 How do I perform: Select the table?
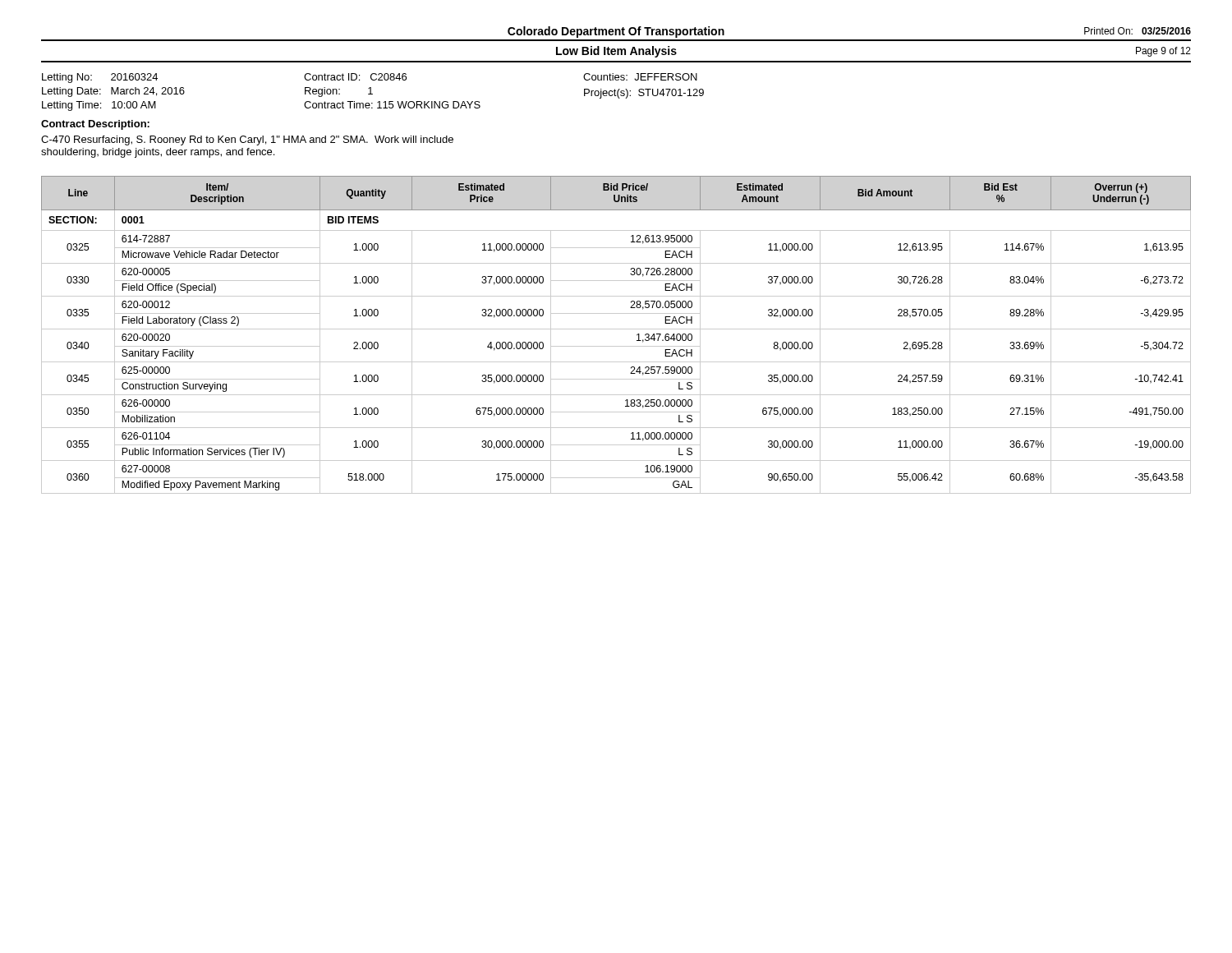(616, 335)
